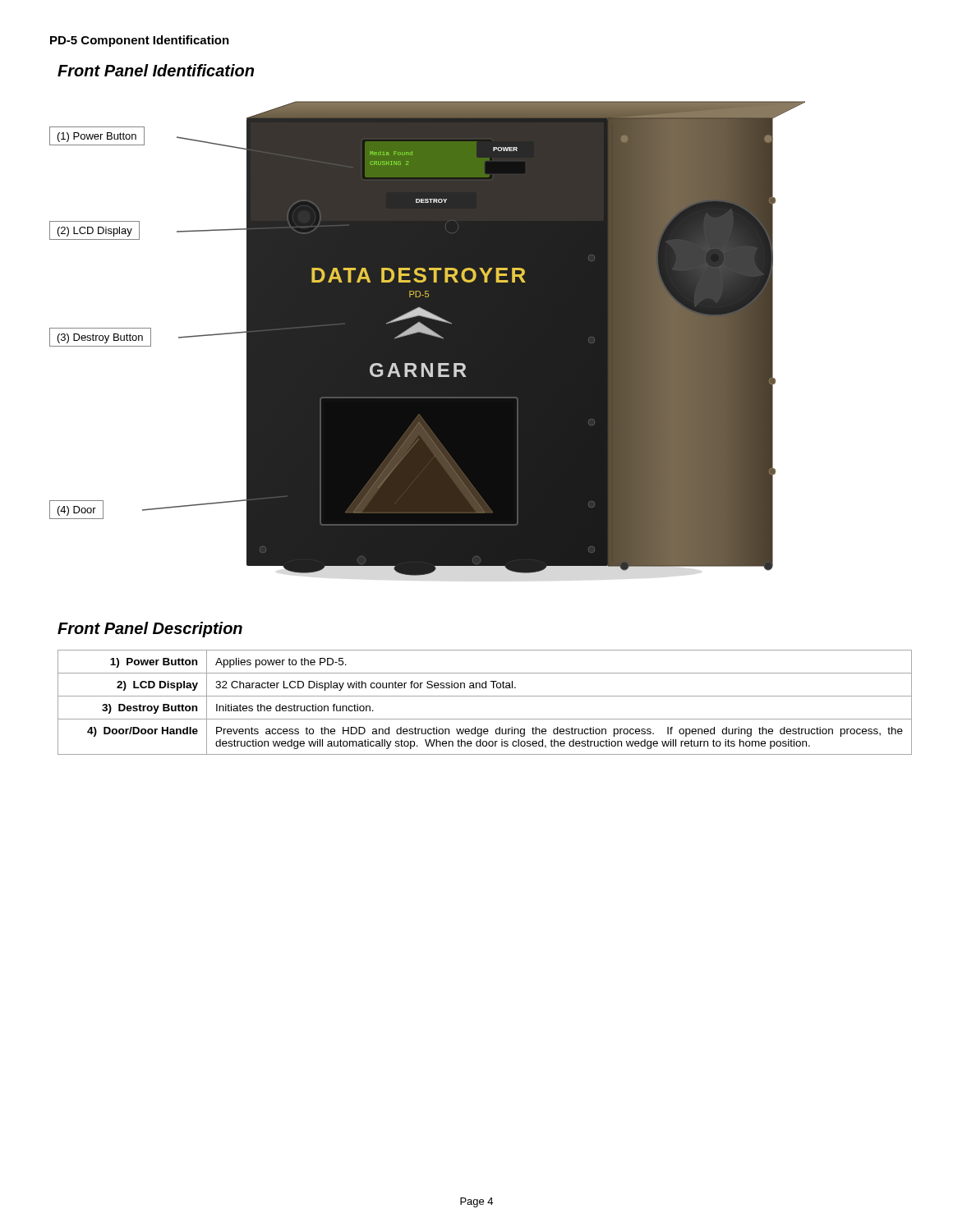Click the table
953x1232 pixels.
[x=476, y=702]
